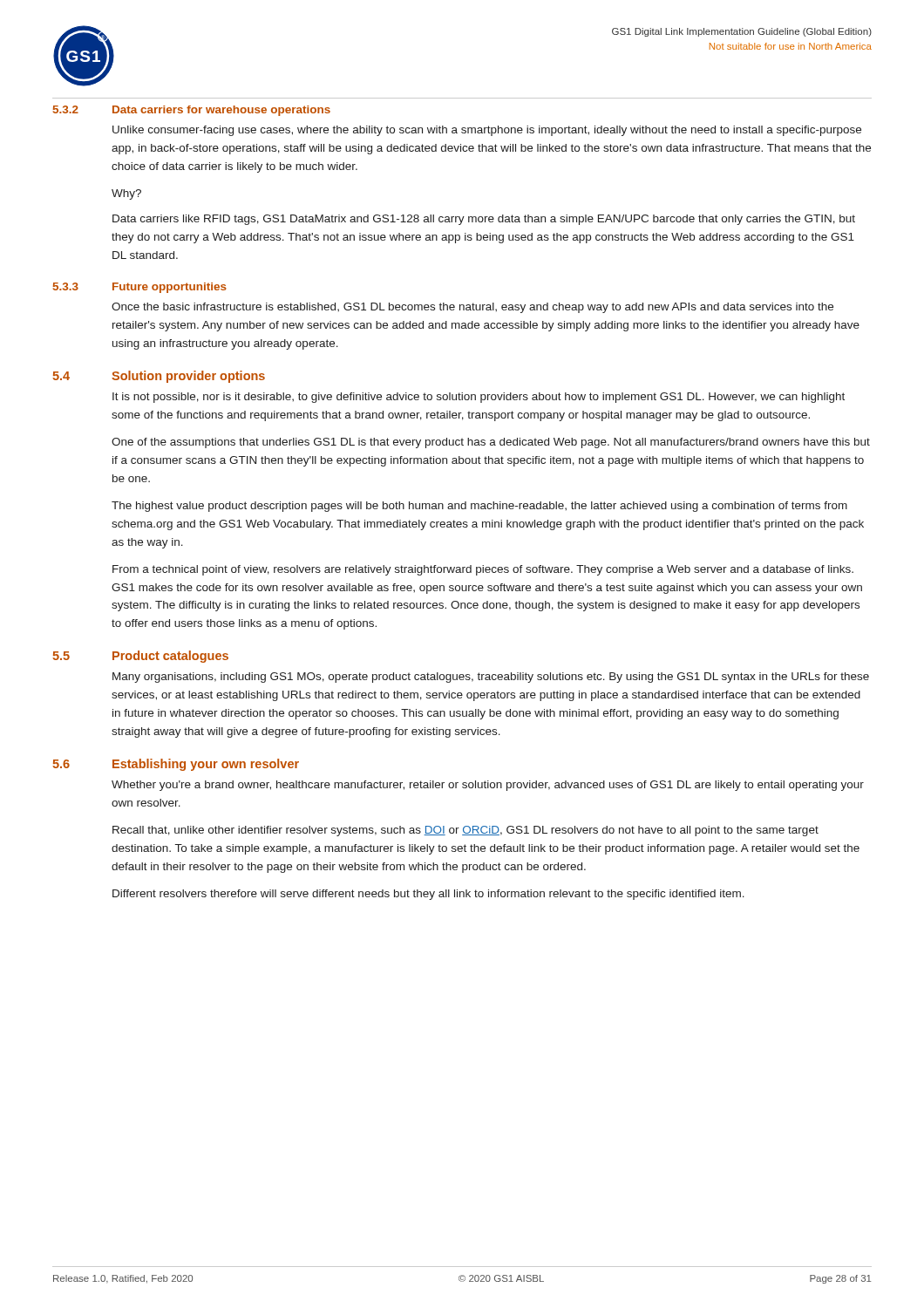This screenshot has height=1308, width=924.
Task: Find the text block with the text "Many organisations, including GS1 MOs, operate product"
Action: point(492,705)
